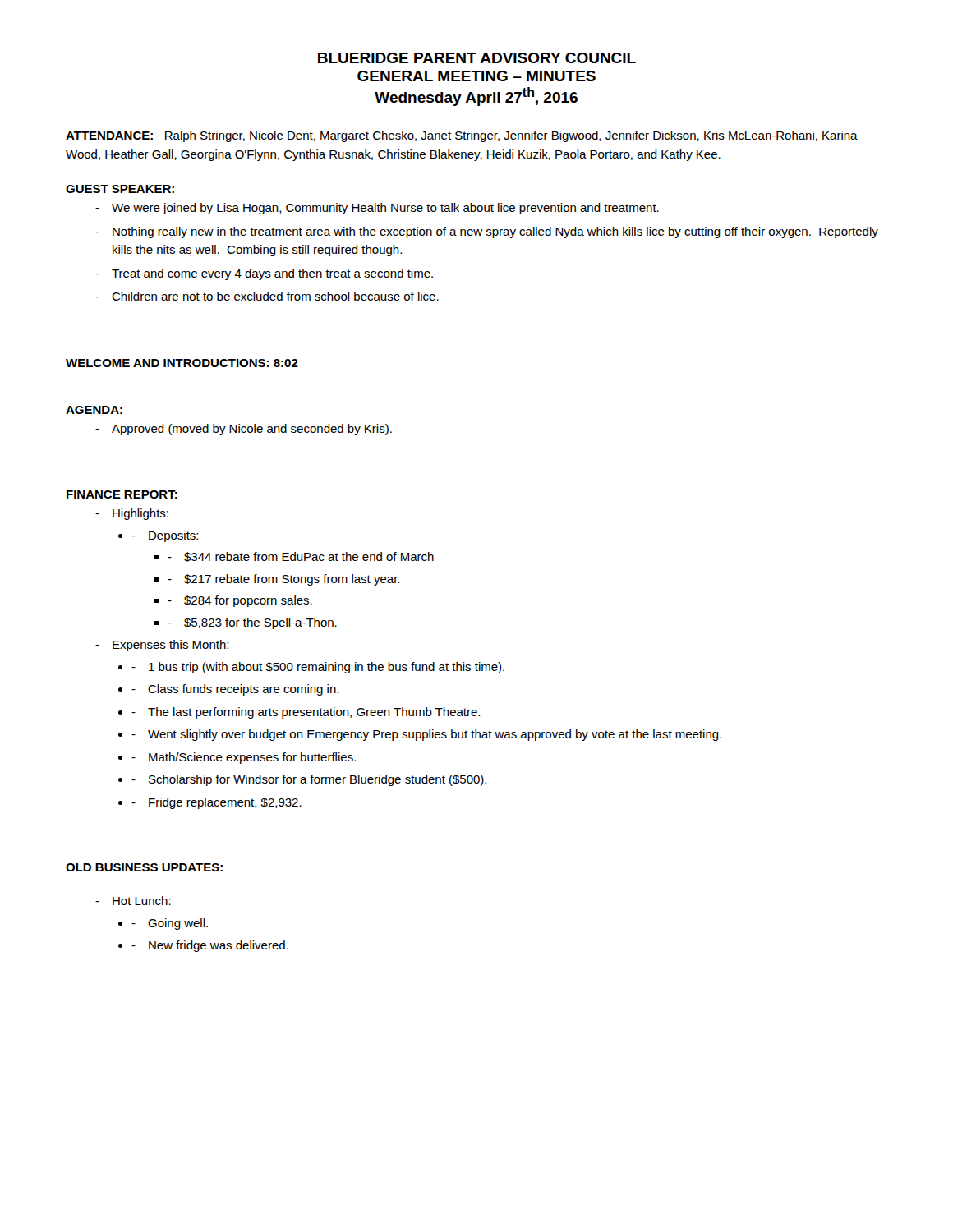The width and height of the screenshot is (953, 1232).
Task: Locate the list item that reads "Nothing really new in the"
Action: coord(495,240)
